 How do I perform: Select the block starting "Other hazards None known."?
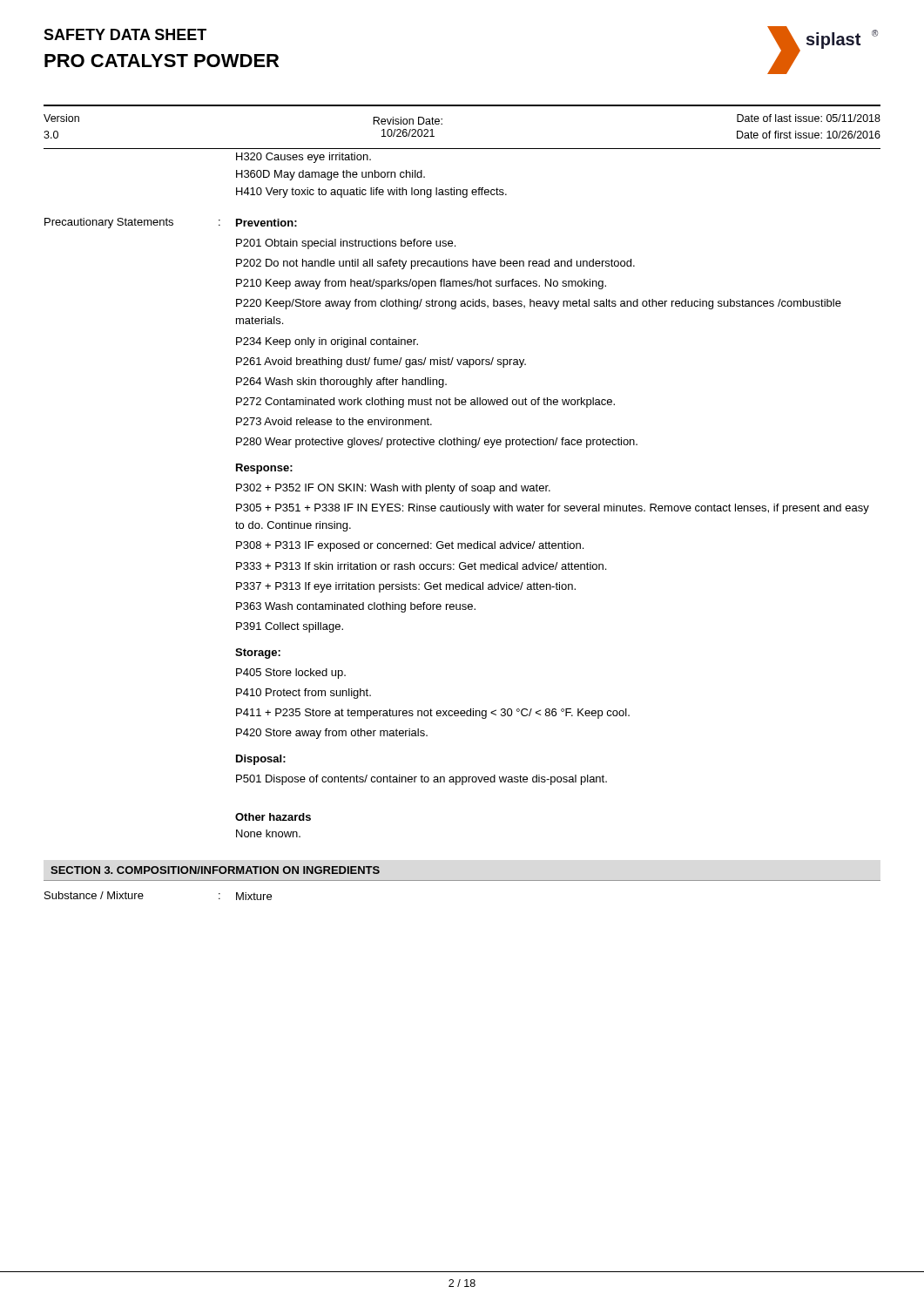tap(273, 825)
